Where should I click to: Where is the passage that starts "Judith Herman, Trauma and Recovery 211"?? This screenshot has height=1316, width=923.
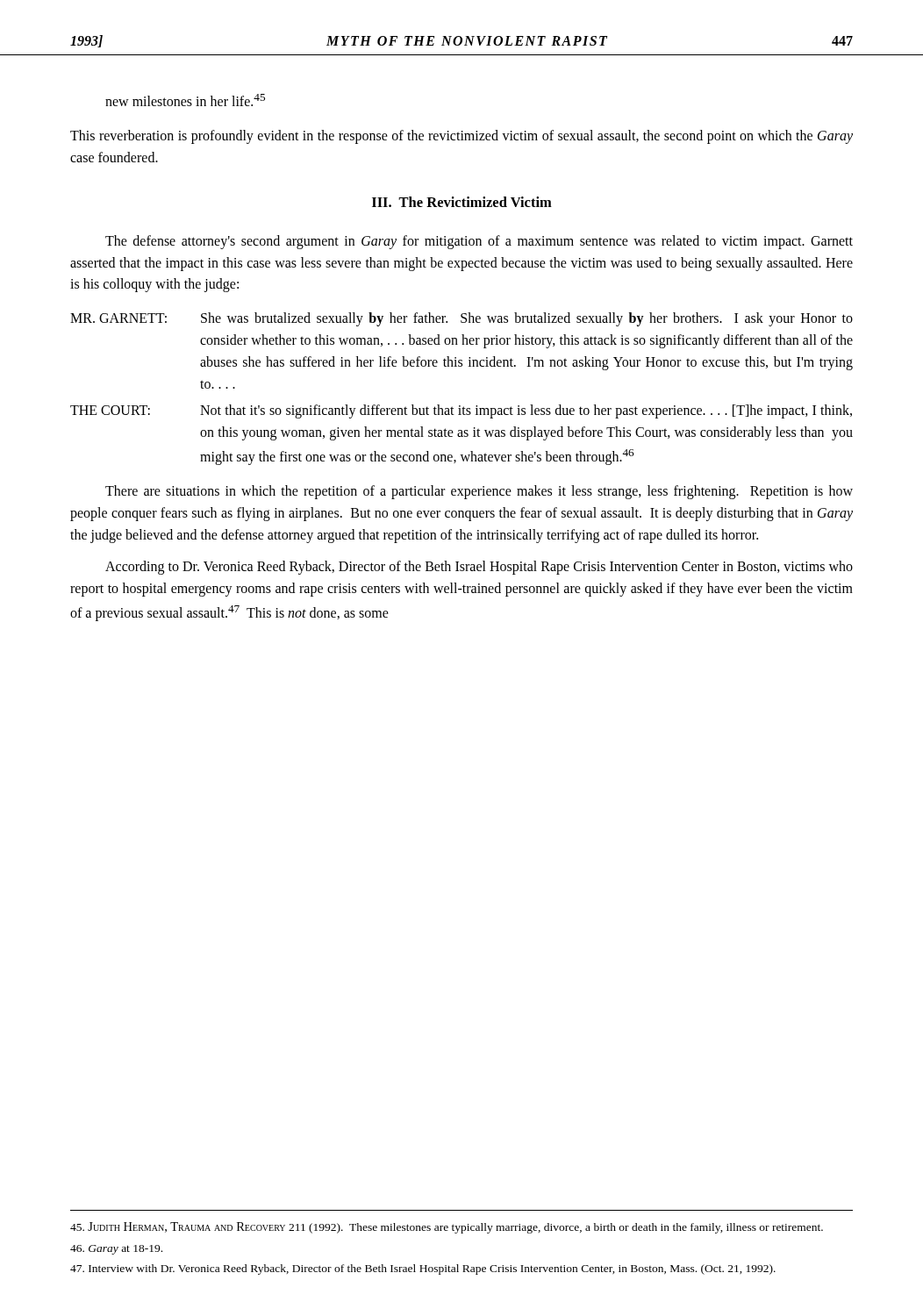click(447, 1226)
